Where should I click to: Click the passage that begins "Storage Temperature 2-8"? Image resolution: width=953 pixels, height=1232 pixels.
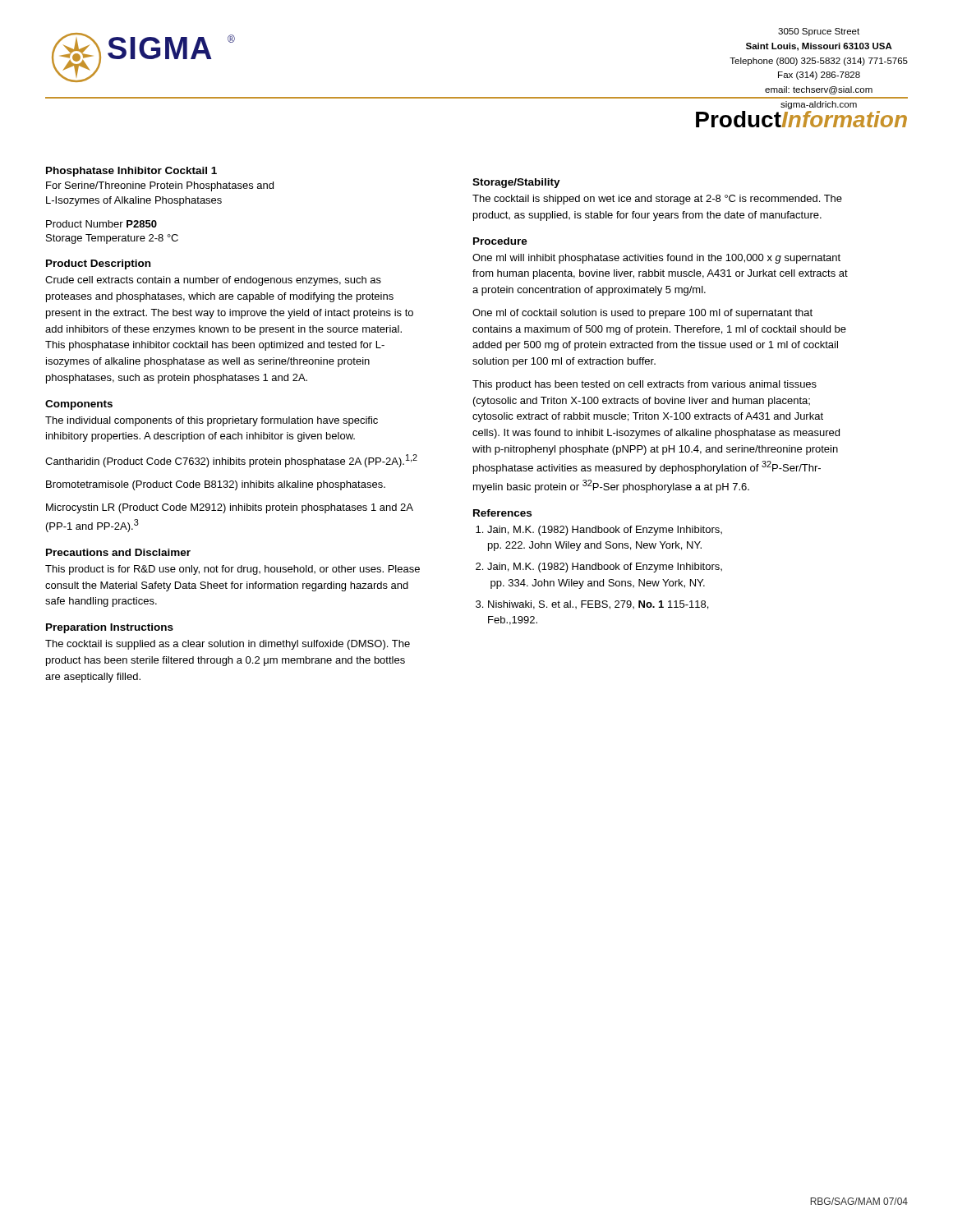coord(112,238)
